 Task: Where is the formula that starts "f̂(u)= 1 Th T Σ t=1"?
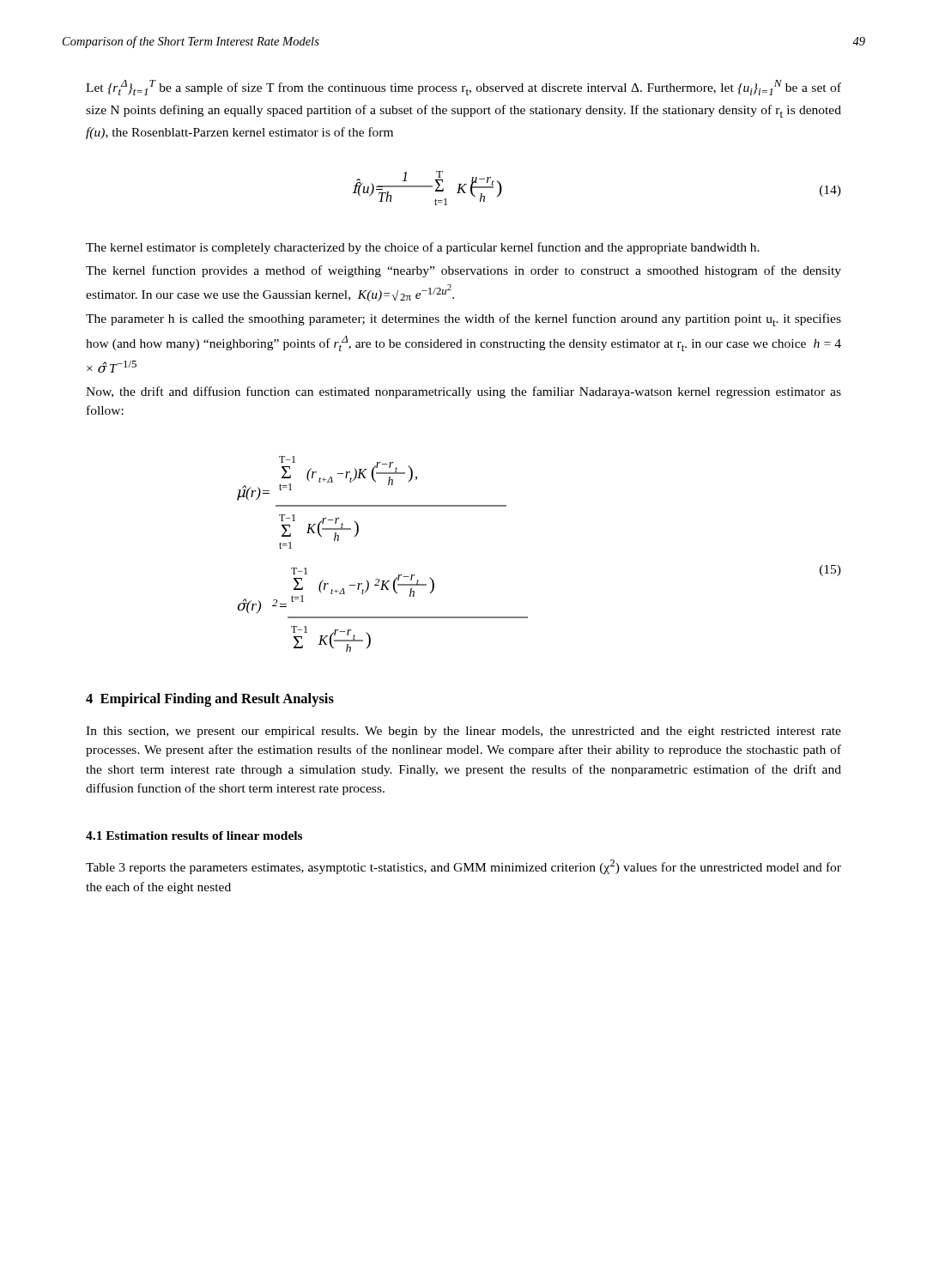439,187
